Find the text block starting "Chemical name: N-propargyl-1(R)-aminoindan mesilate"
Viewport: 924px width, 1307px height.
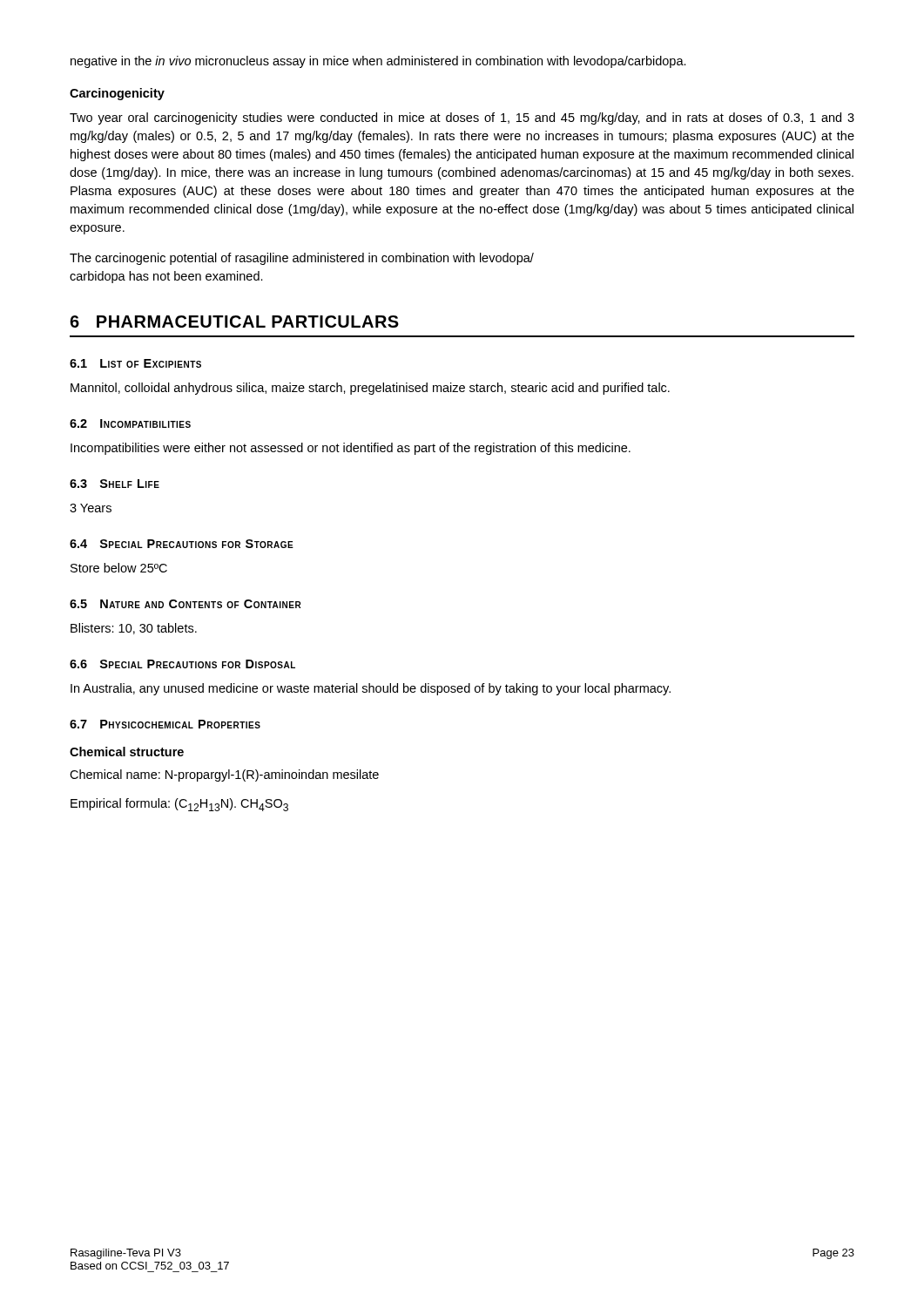click(224, 775)
